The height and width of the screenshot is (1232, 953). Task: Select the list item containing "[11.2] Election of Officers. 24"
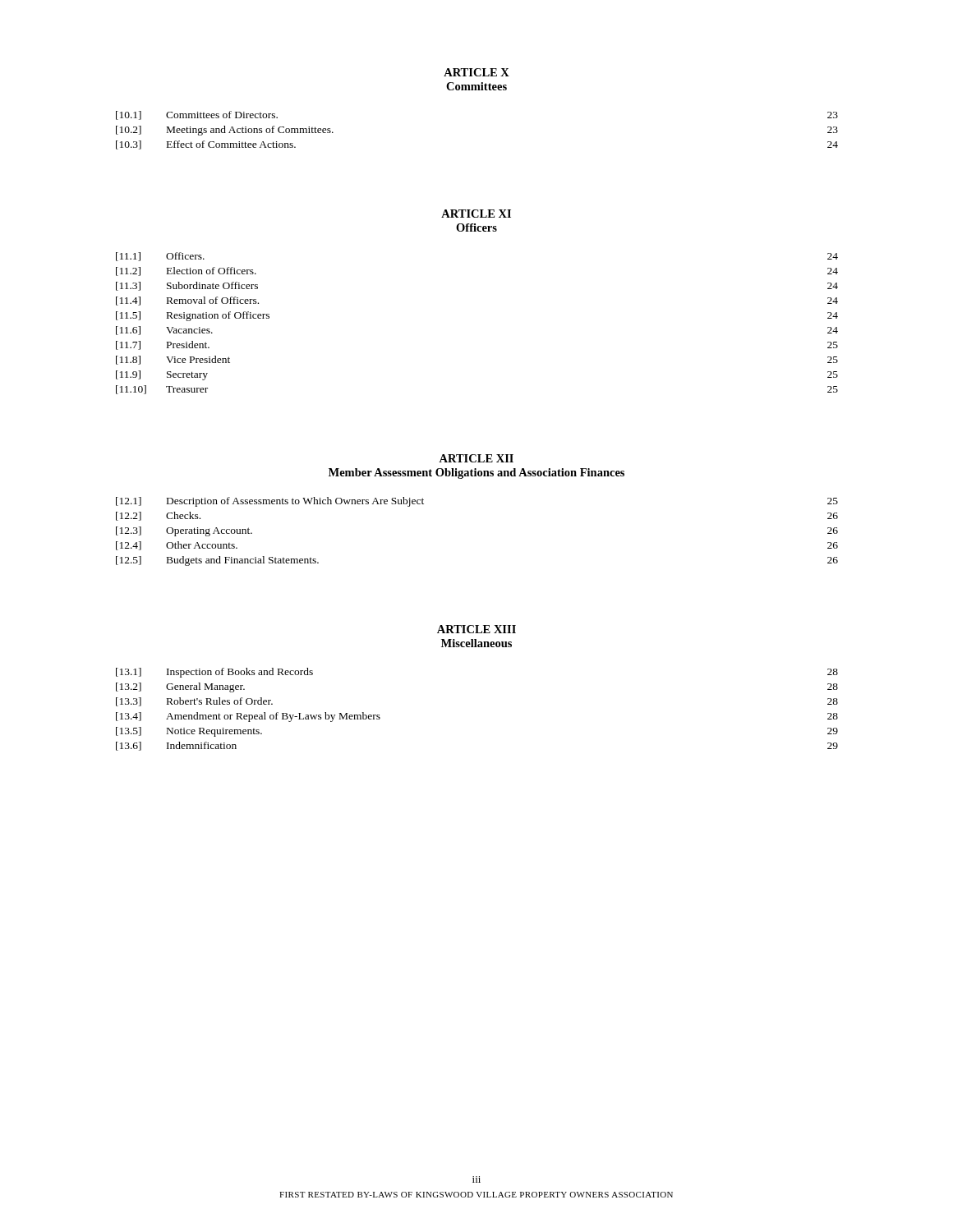click(127, 271)
